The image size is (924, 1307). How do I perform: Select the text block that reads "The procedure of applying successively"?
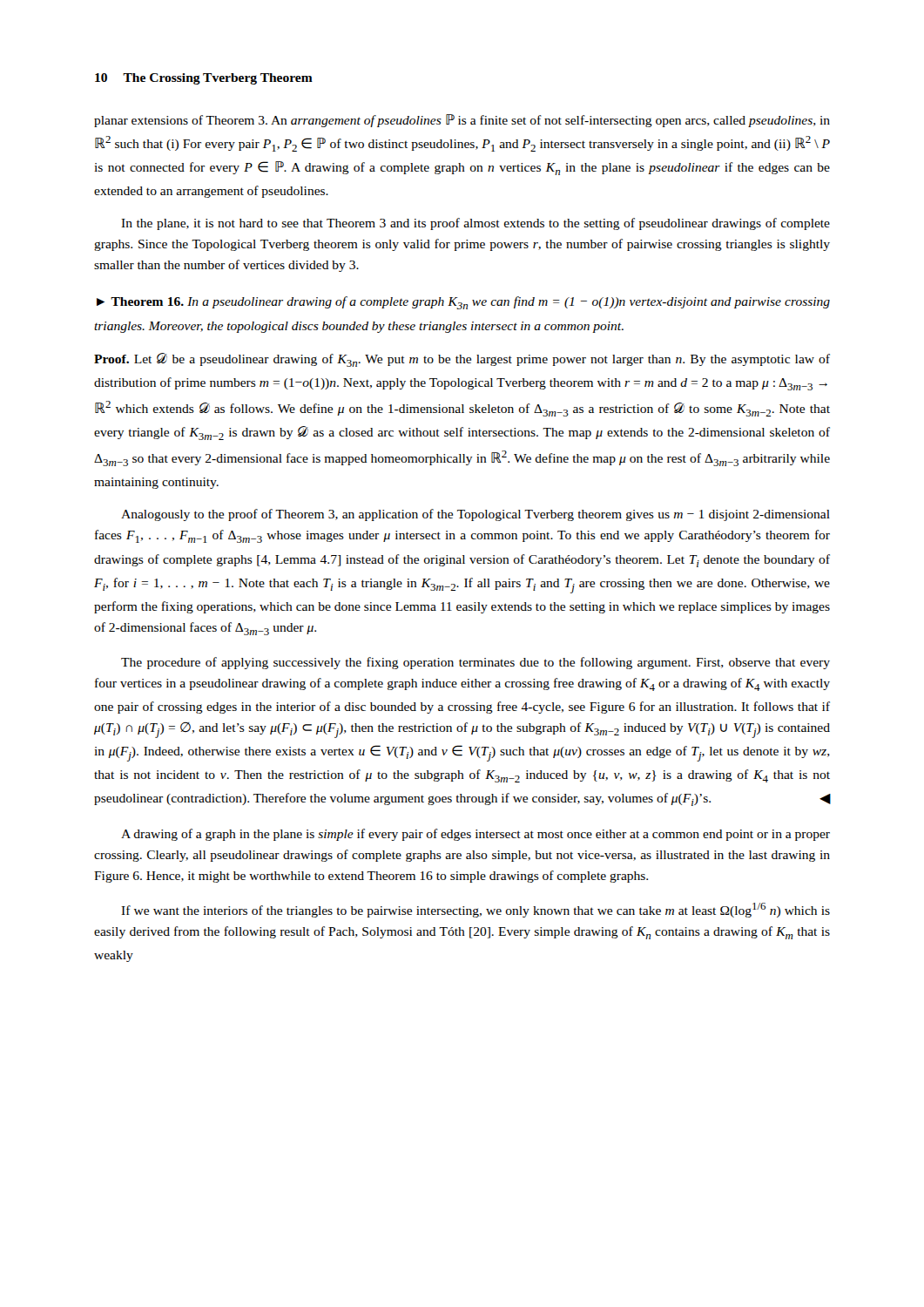click(x=462, y=732)
